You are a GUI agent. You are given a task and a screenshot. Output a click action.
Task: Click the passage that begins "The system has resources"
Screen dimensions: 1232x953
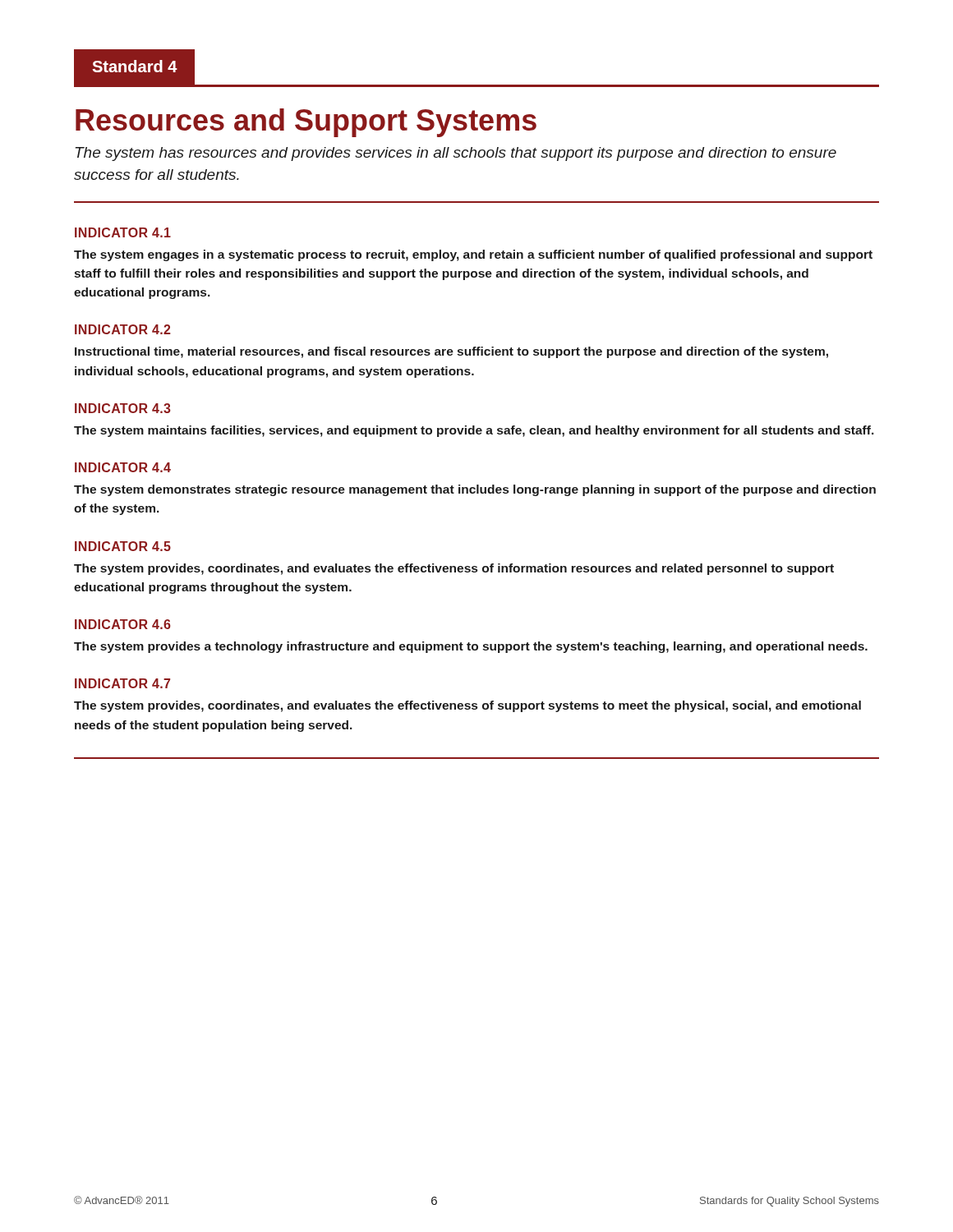[476, 164]
